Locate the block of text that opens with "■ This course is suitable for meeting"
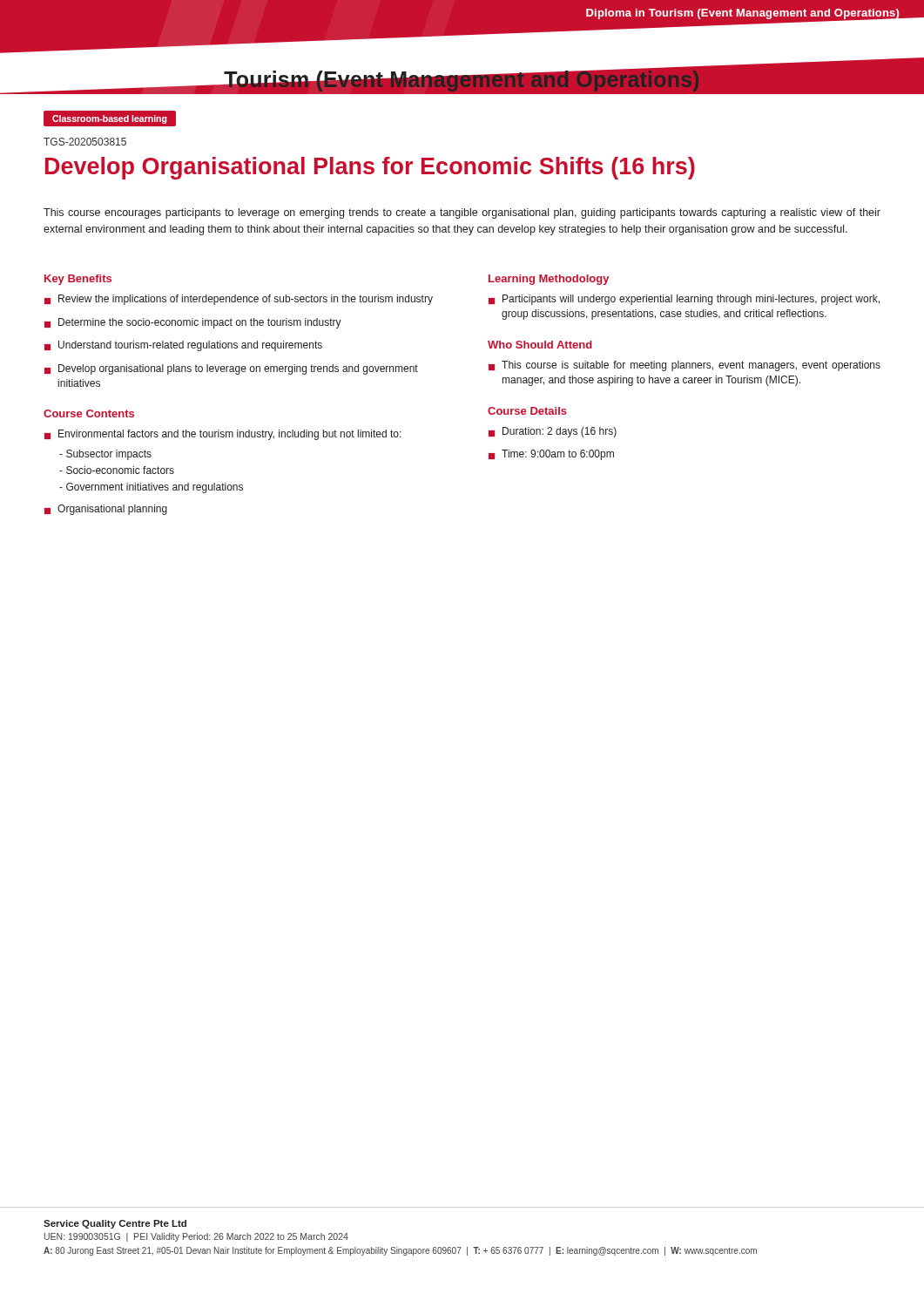Screen dimensions: 1307x924 click(684, 373)
